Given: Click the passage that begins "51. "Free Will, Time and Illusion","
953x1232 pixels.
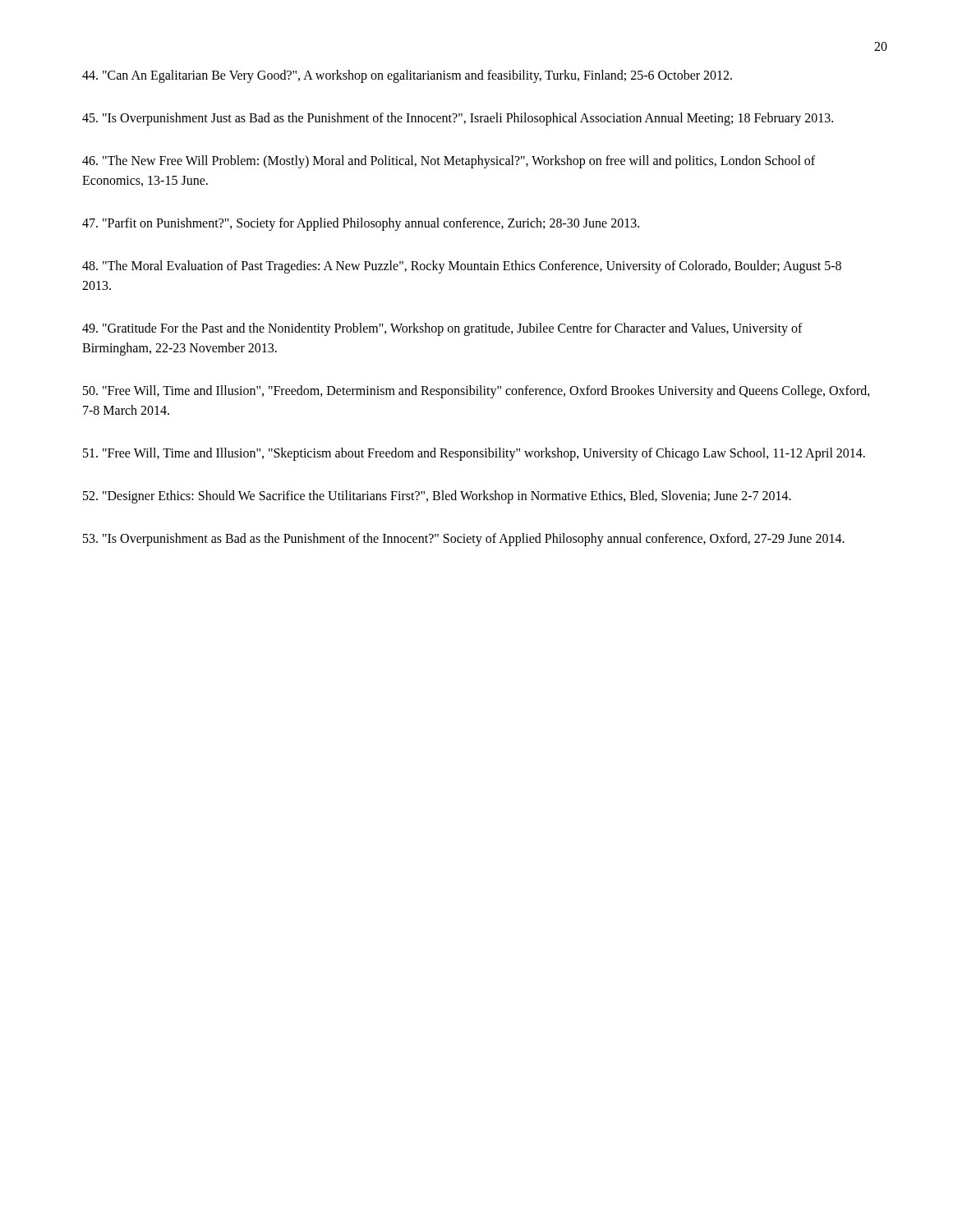Looking at the screenshot, I should [474, 453].
